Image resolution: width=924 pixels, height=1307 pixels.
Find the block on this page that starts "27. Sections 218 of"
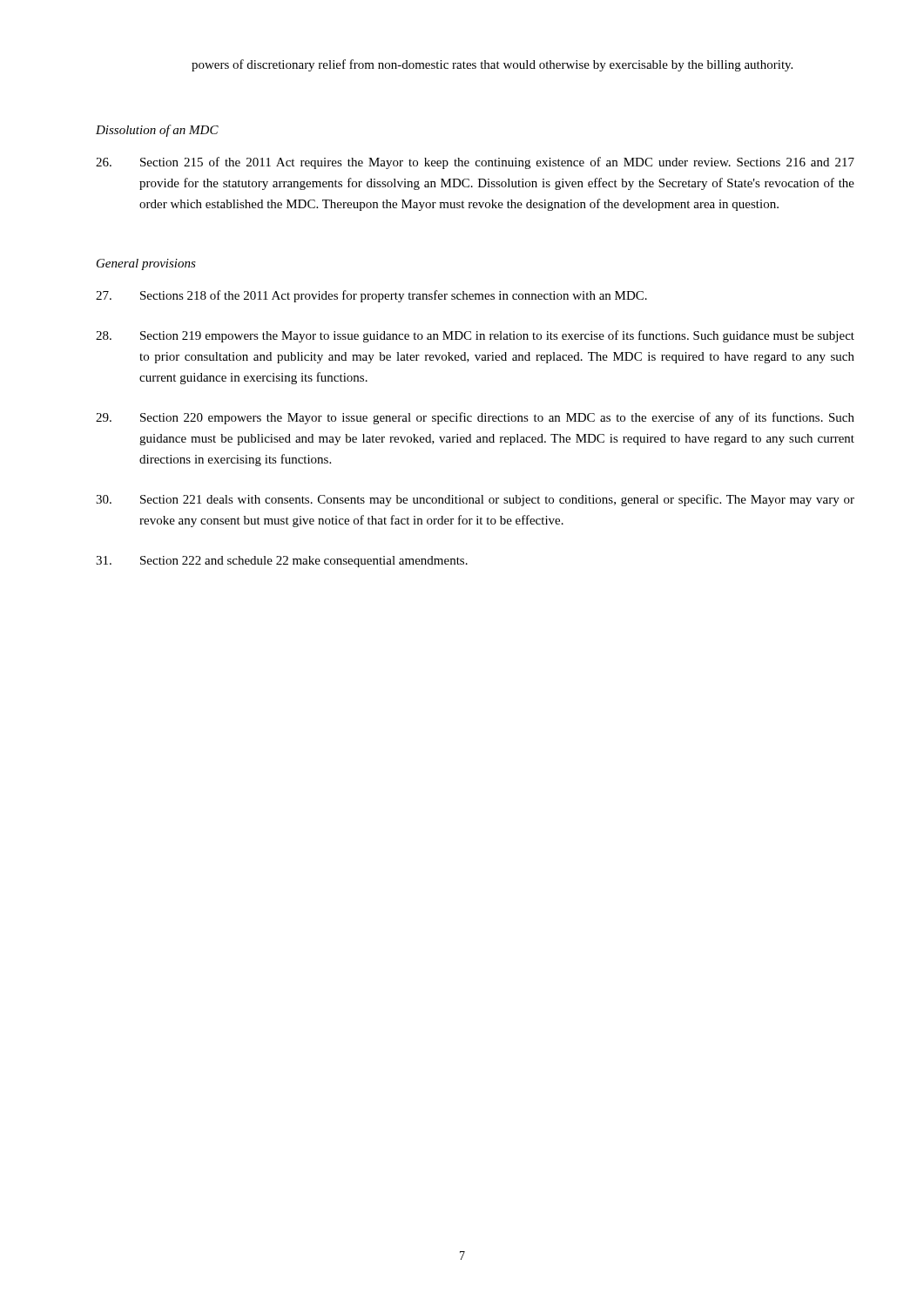tap(475, 295)
